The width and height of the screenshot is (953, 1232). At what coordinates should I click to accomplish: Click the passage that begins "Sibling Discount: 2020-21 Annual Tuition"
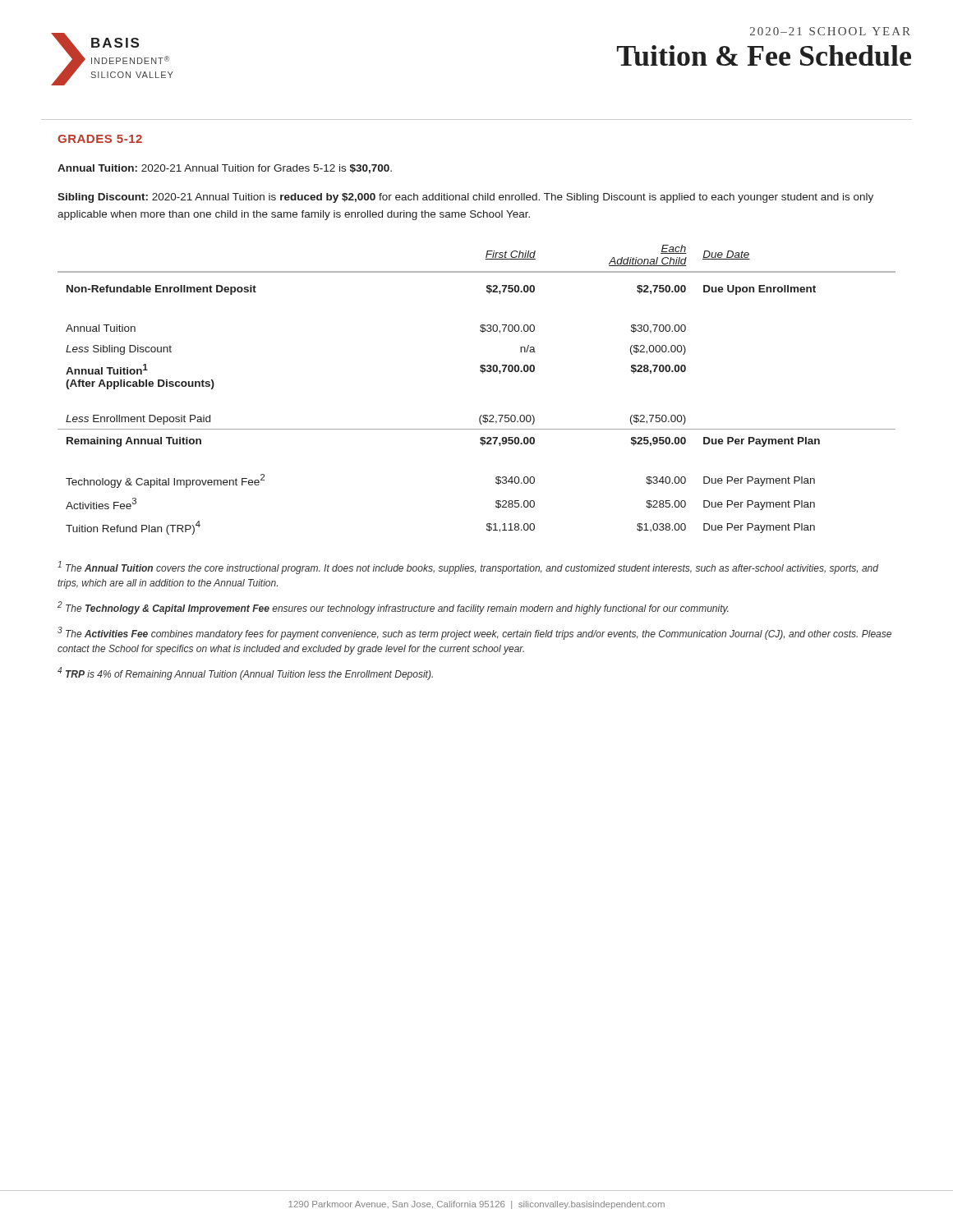[x=466, y=205]
